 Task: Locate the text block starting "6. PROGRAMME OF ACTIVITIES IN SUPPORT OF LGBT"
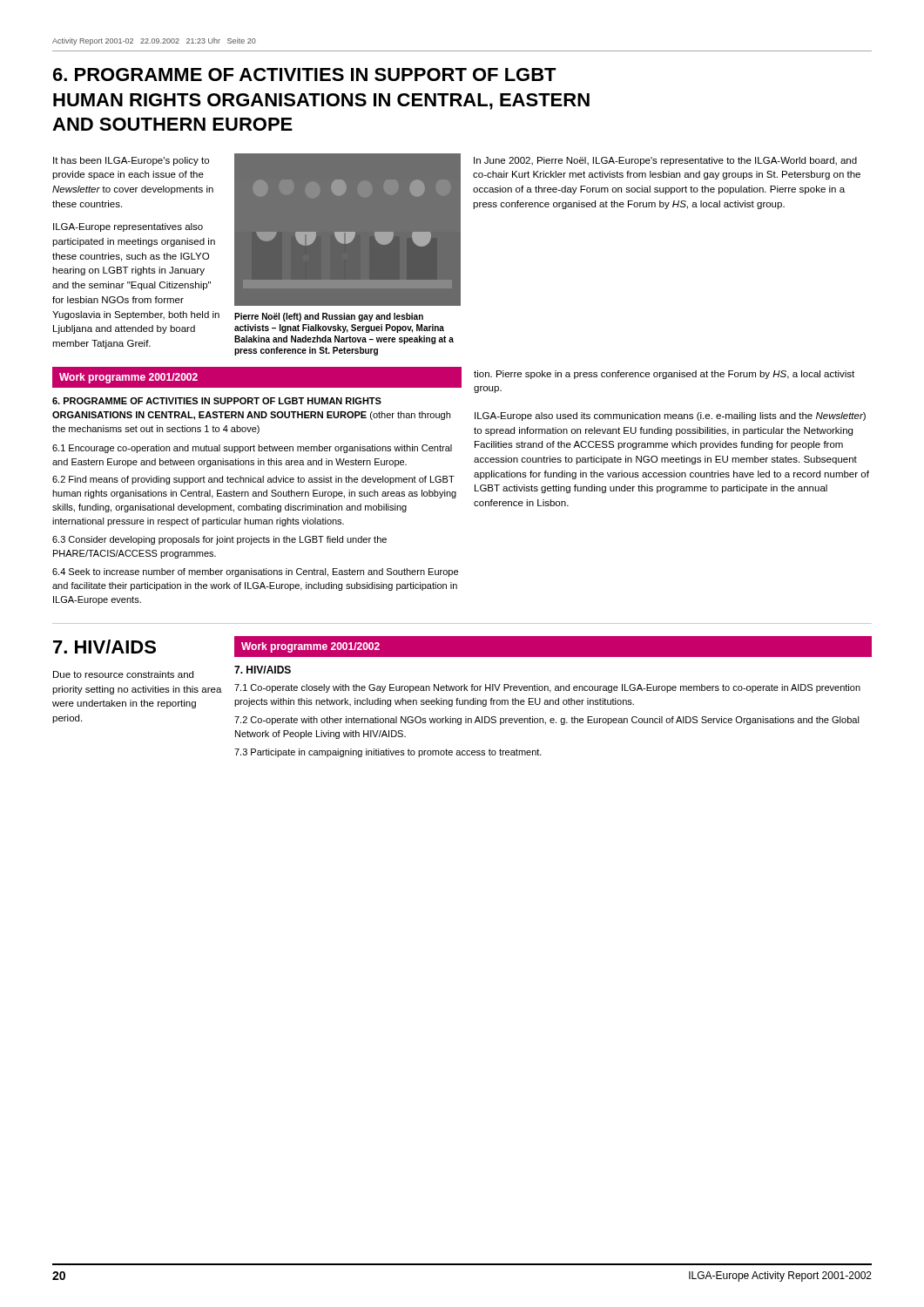coord(462,100)
